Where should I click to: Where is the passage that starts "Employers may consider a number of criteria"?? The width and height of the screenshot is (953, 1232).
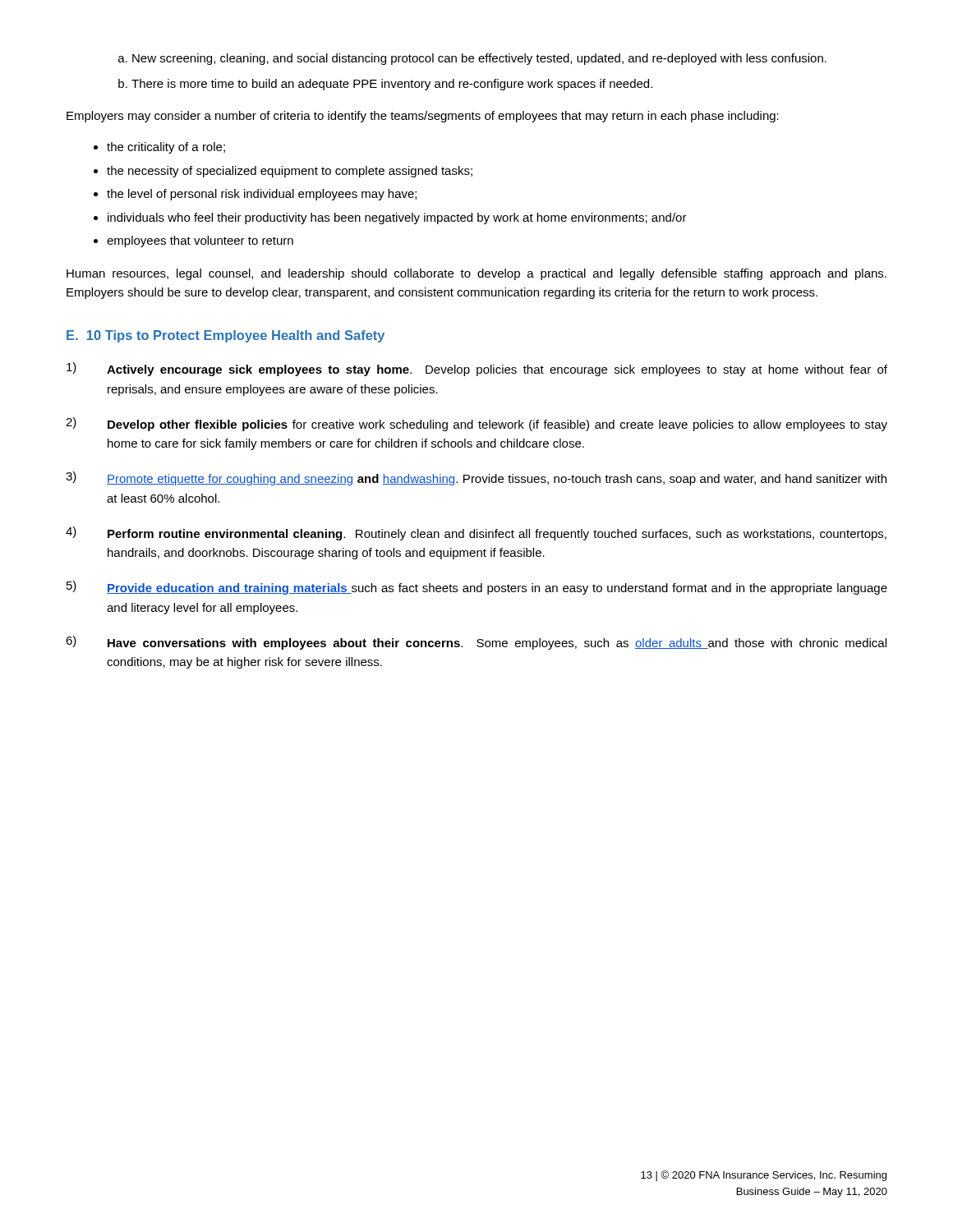[476, 116]
